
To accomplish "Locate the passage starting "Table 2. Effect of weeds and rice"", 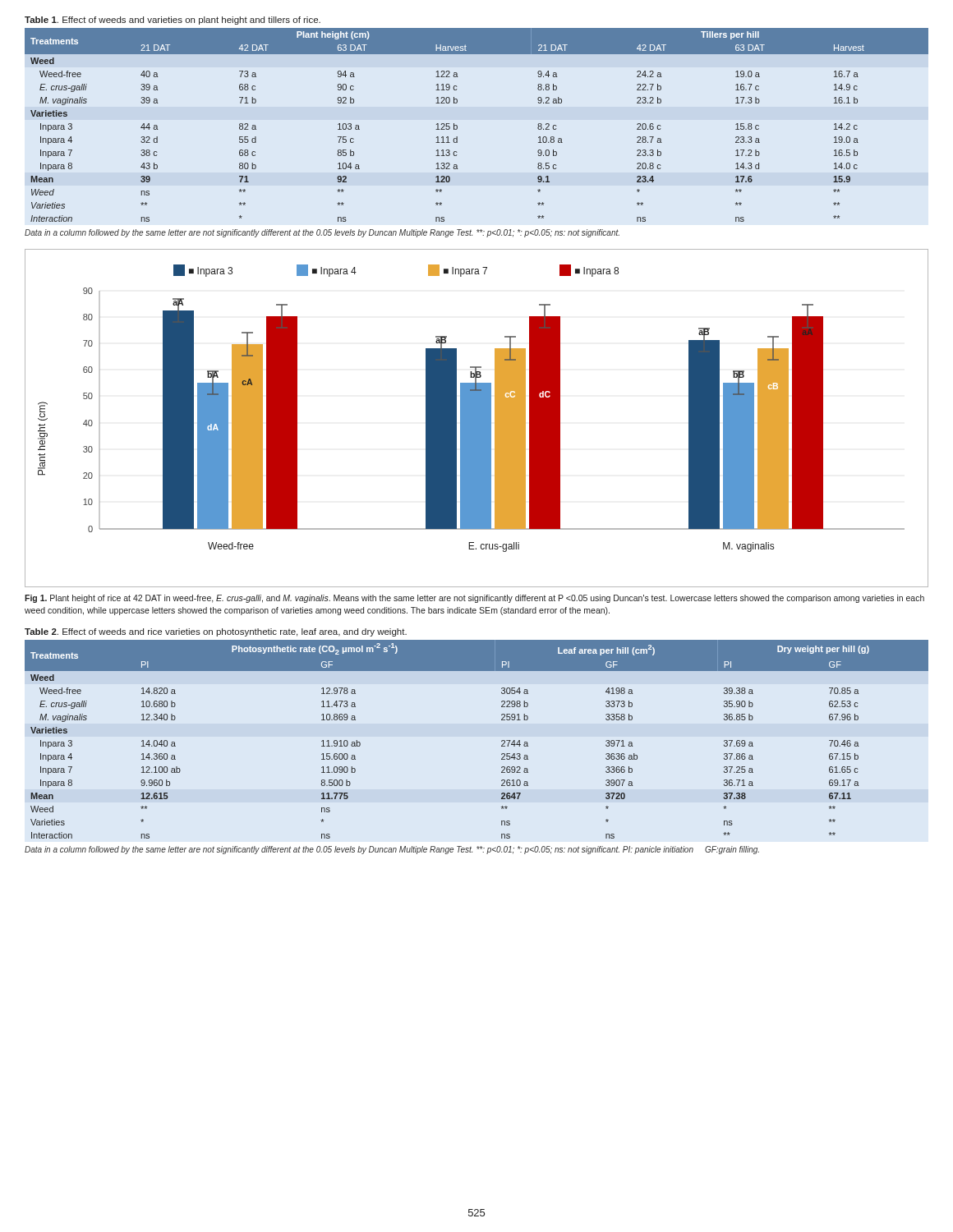I will click(216, 632).
